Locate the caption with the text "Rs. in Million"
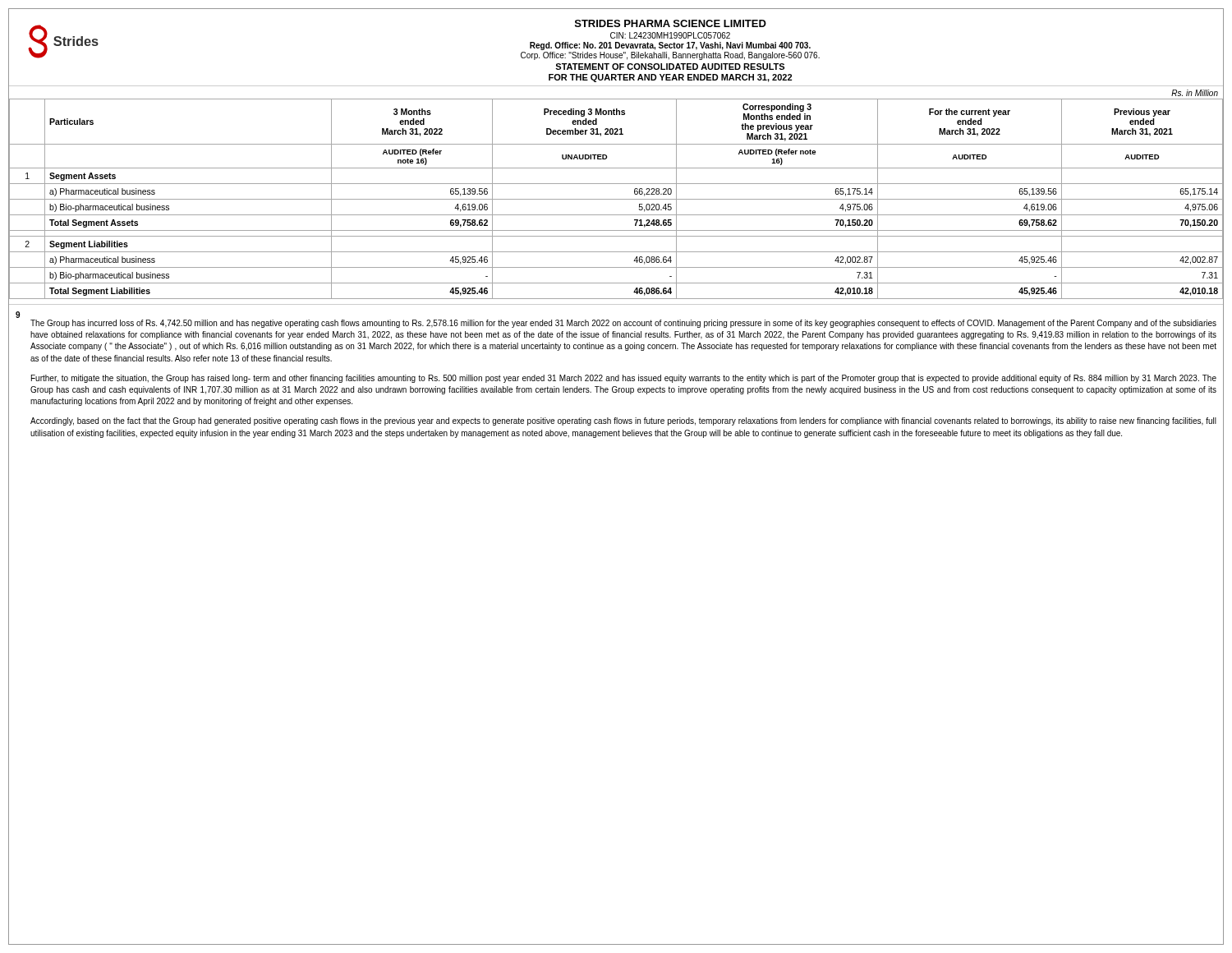Viewport: 1232px width, 953px height. pos(1195,93)
